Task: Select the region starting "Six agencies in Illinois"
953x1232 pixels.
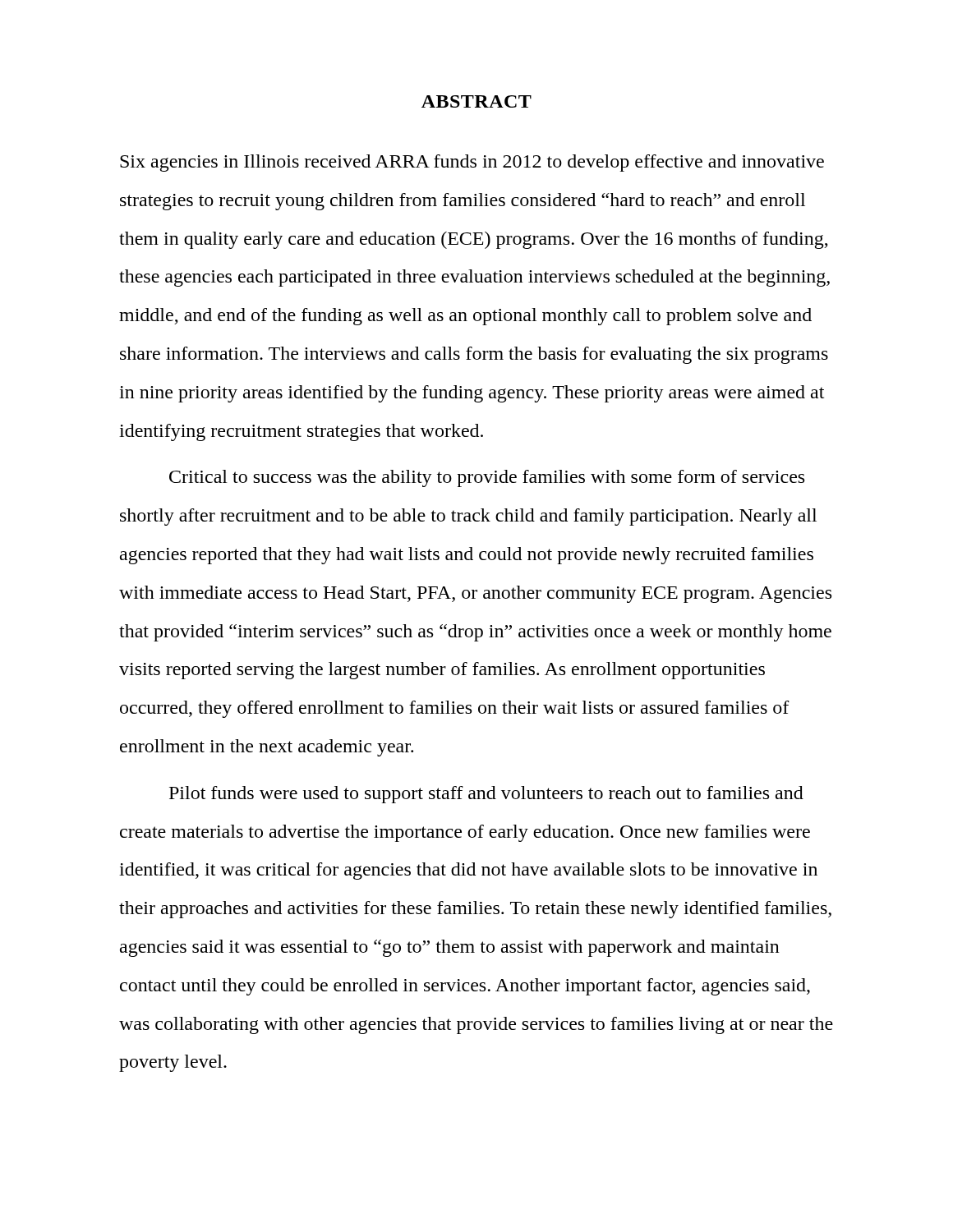Action: point(472,163)
